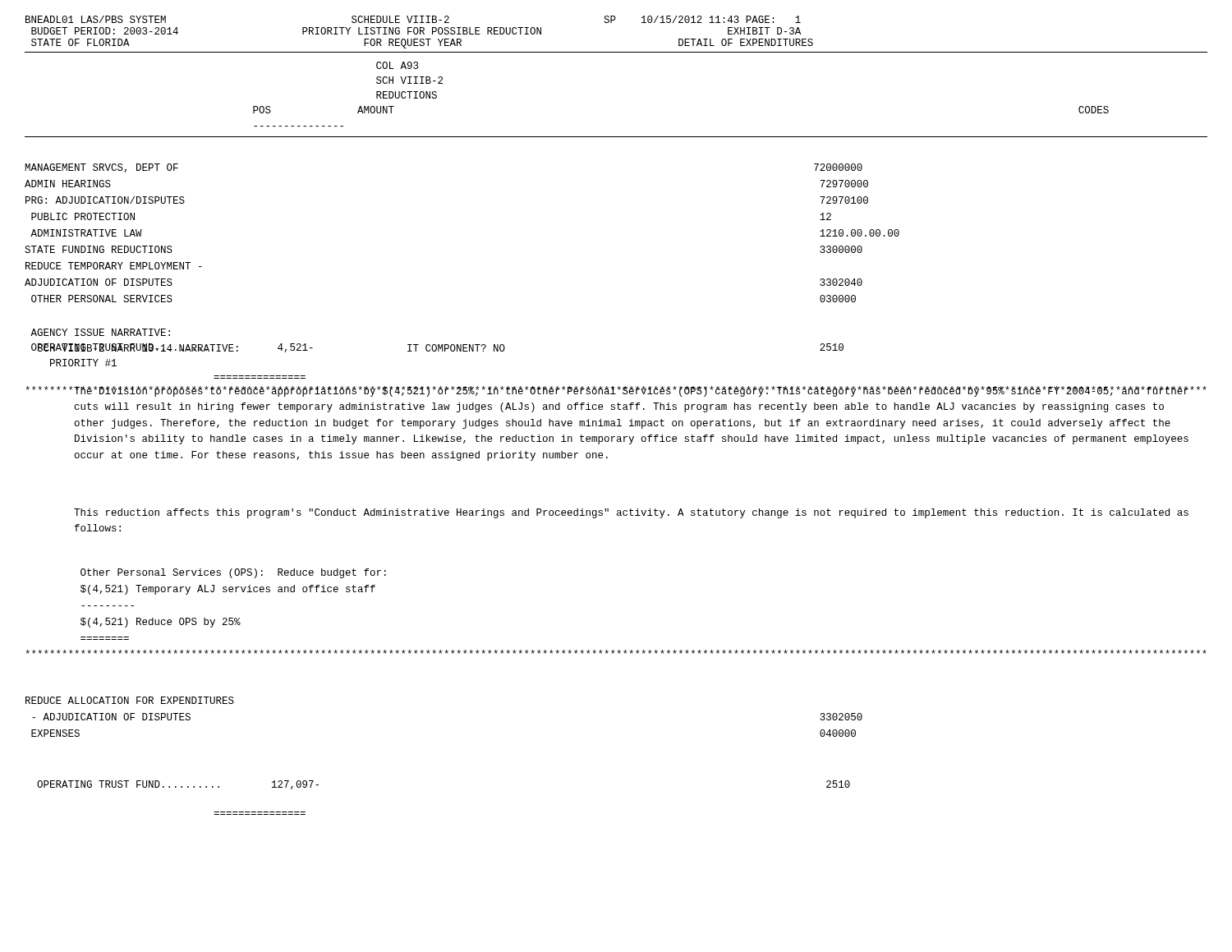
Task: Point to the block beginning "This reduction affects"
Action: (632, 521)
